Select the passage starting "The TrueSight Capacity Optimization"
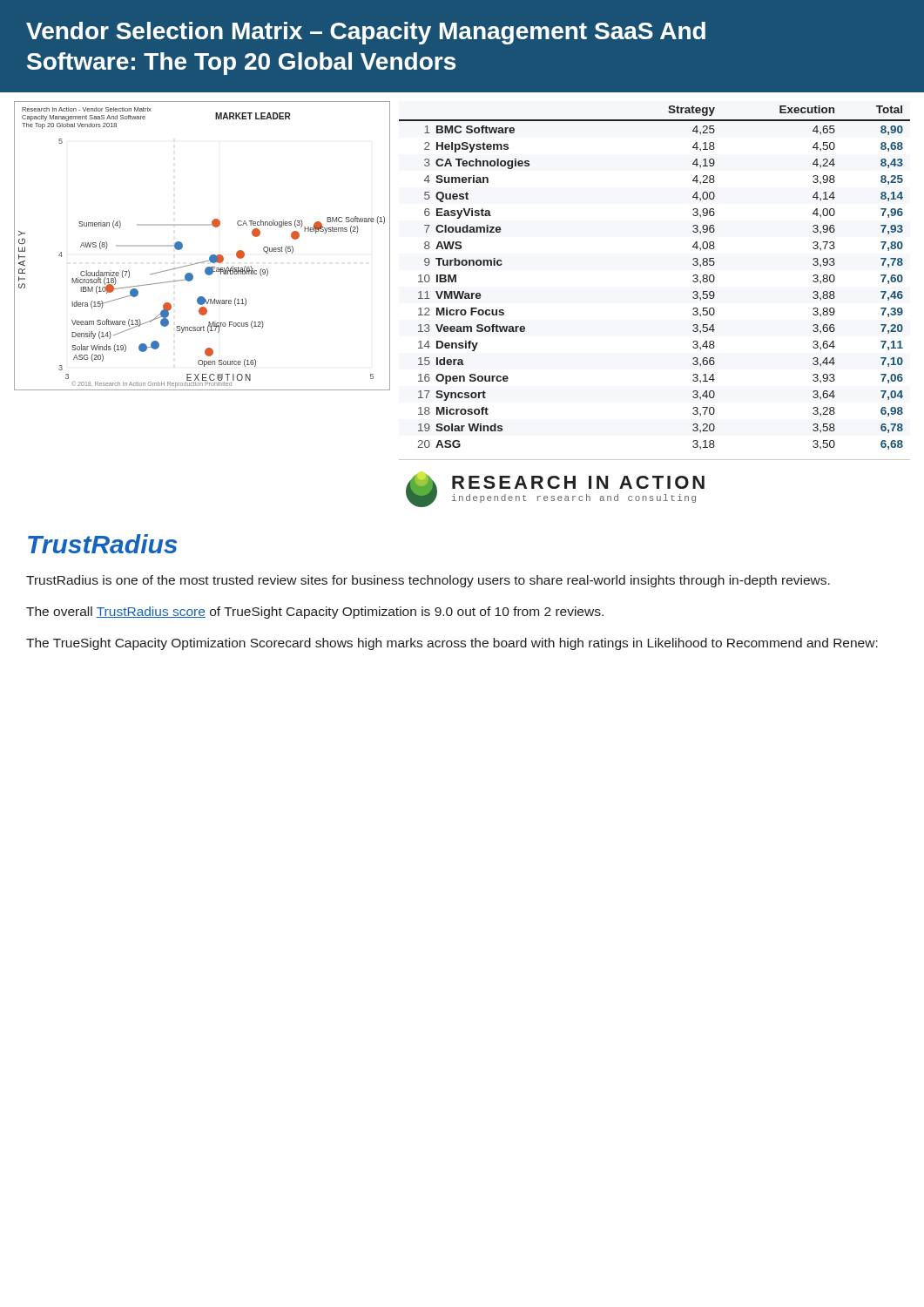 coord(452,643)
